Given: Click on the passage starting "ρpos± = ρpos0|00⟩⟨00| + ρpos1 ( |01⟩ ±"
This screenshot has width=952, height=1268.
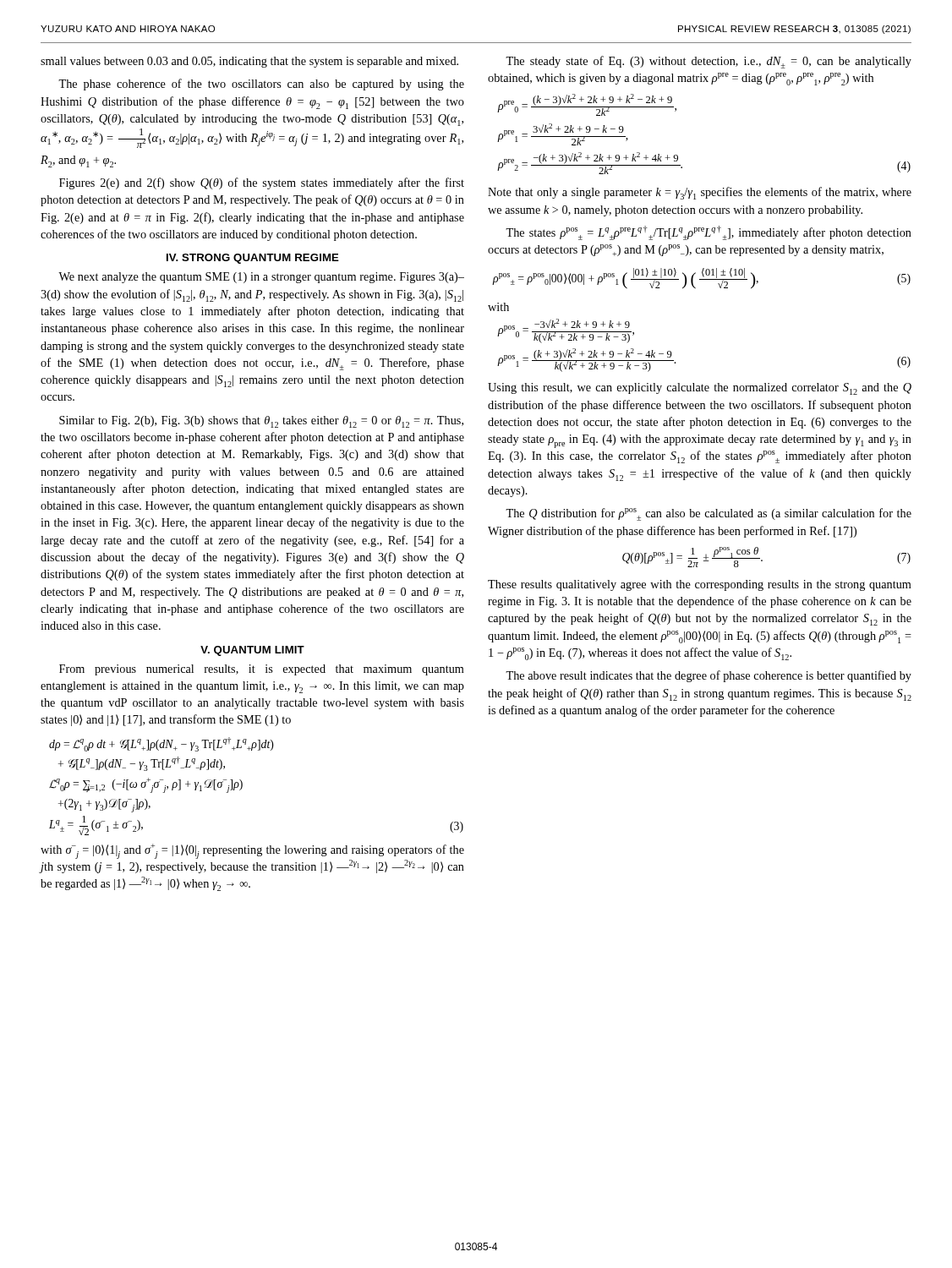Looking at the screenshot, I should [x=700, y=279].
